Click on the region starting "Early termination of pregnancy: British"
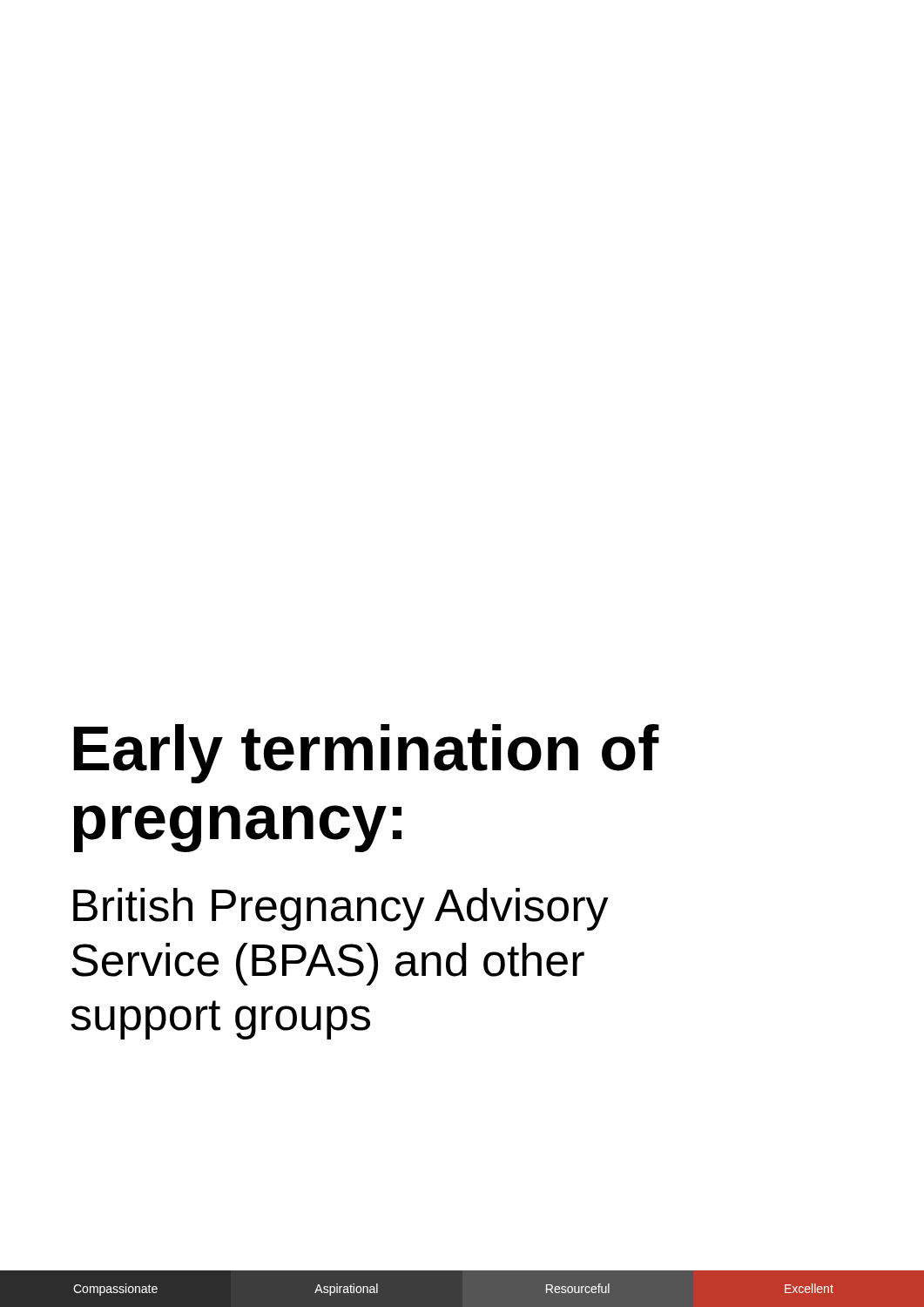This screenshot has height=1307, width=924. tap(374, 878)
